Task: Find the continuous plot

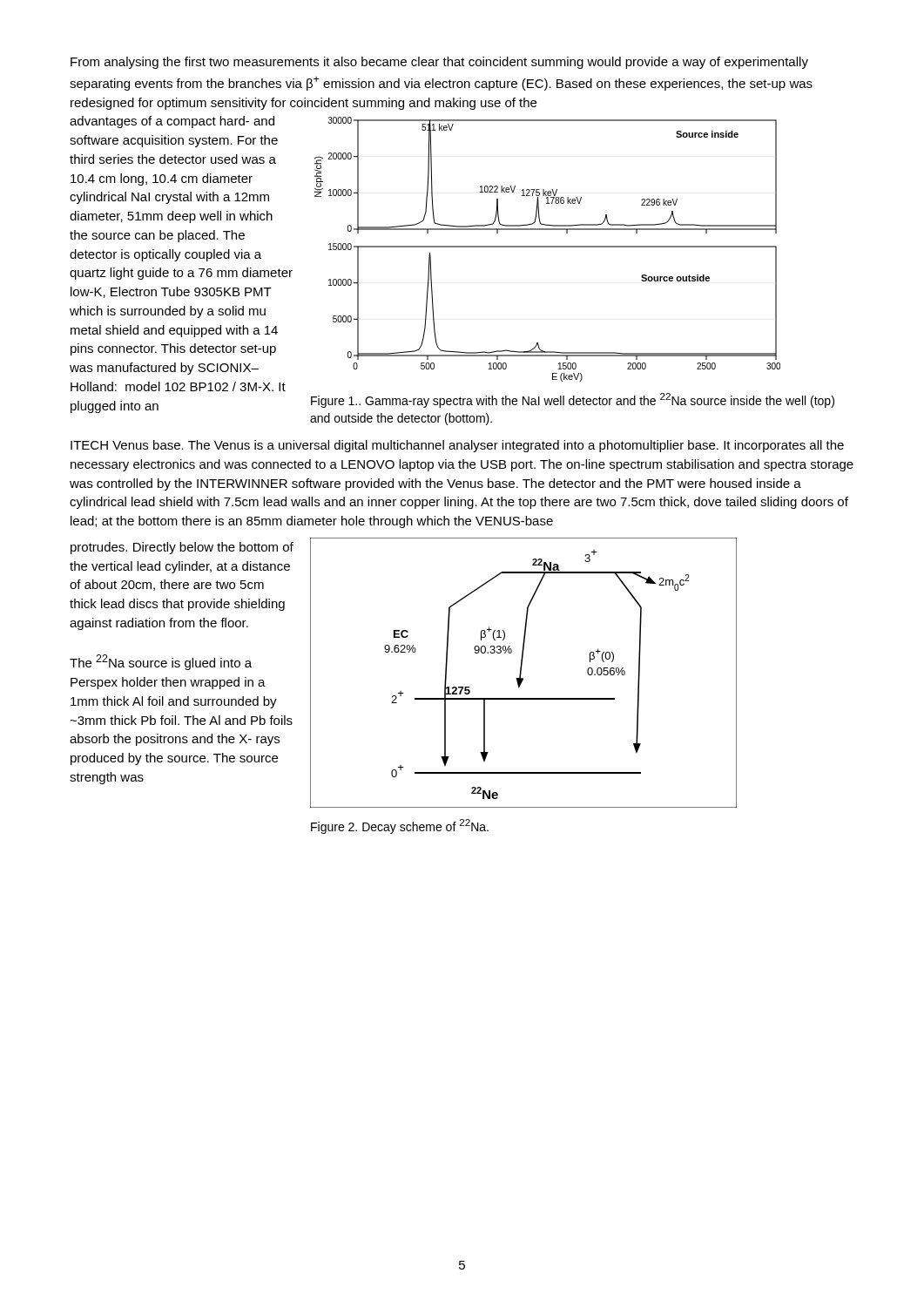Action: (x=582, y=248)
